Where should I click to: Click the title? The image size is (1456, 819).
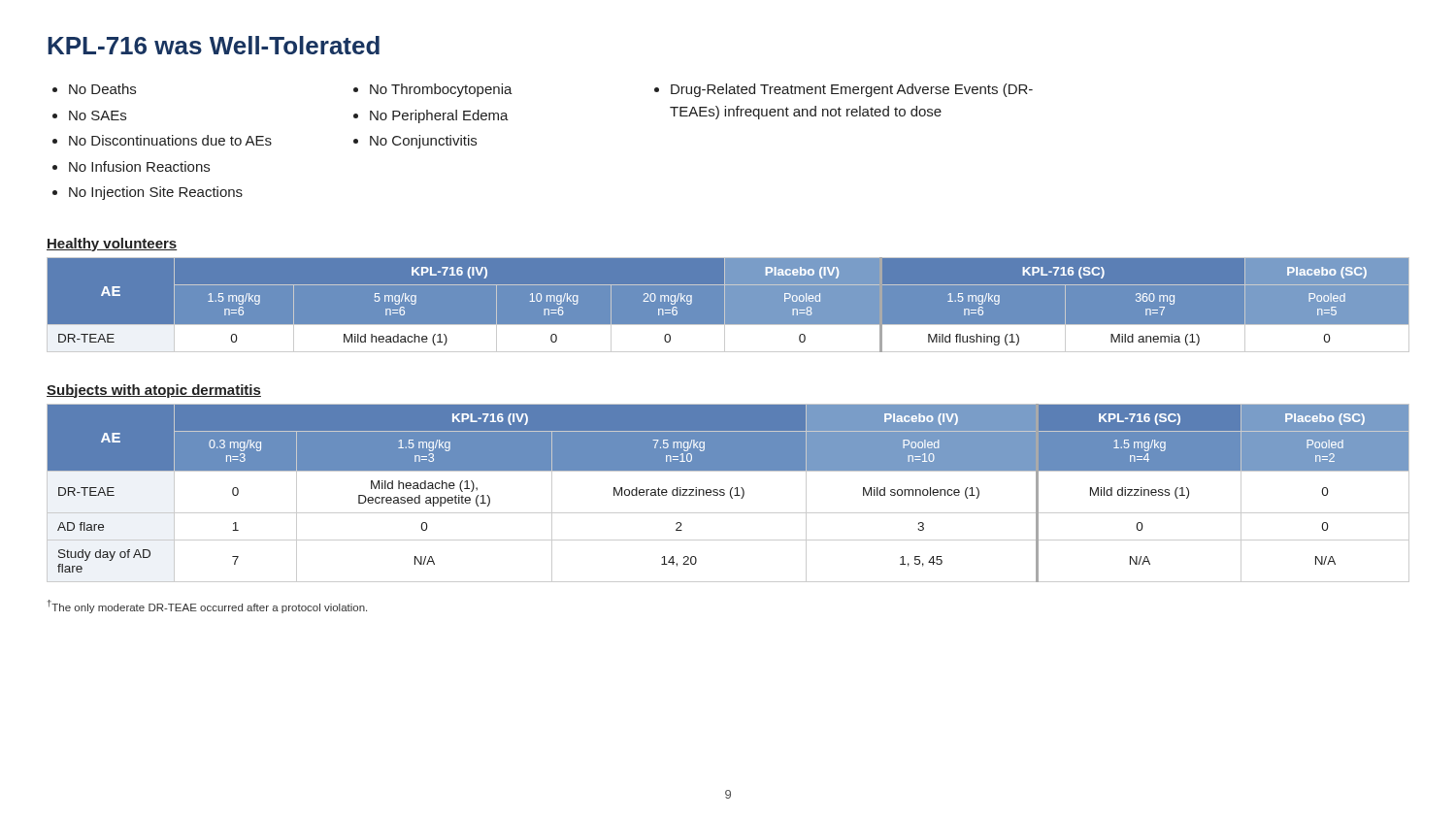(x=214, y=46)
